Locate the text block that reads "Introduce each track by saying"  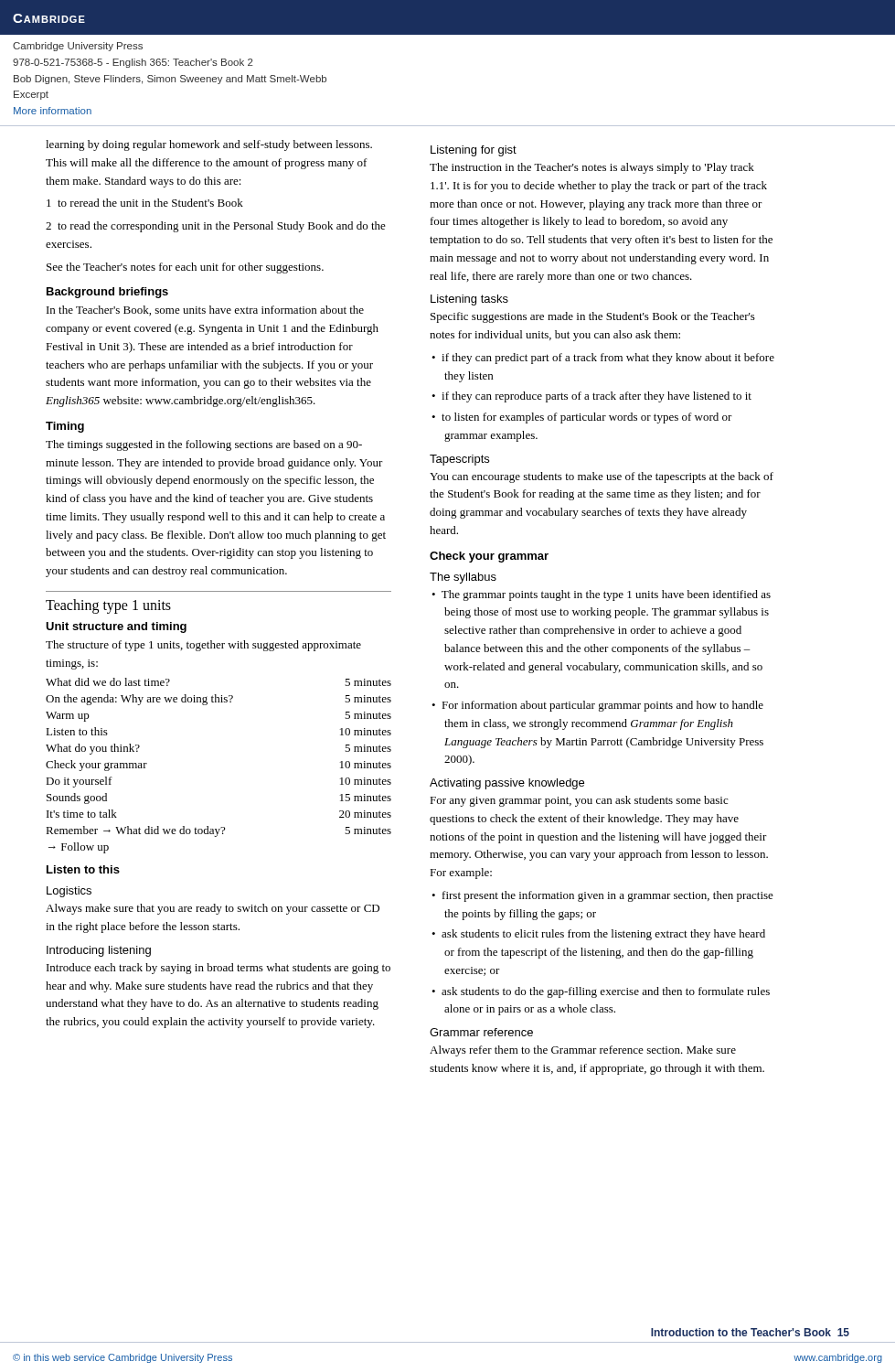coord(218,994)
